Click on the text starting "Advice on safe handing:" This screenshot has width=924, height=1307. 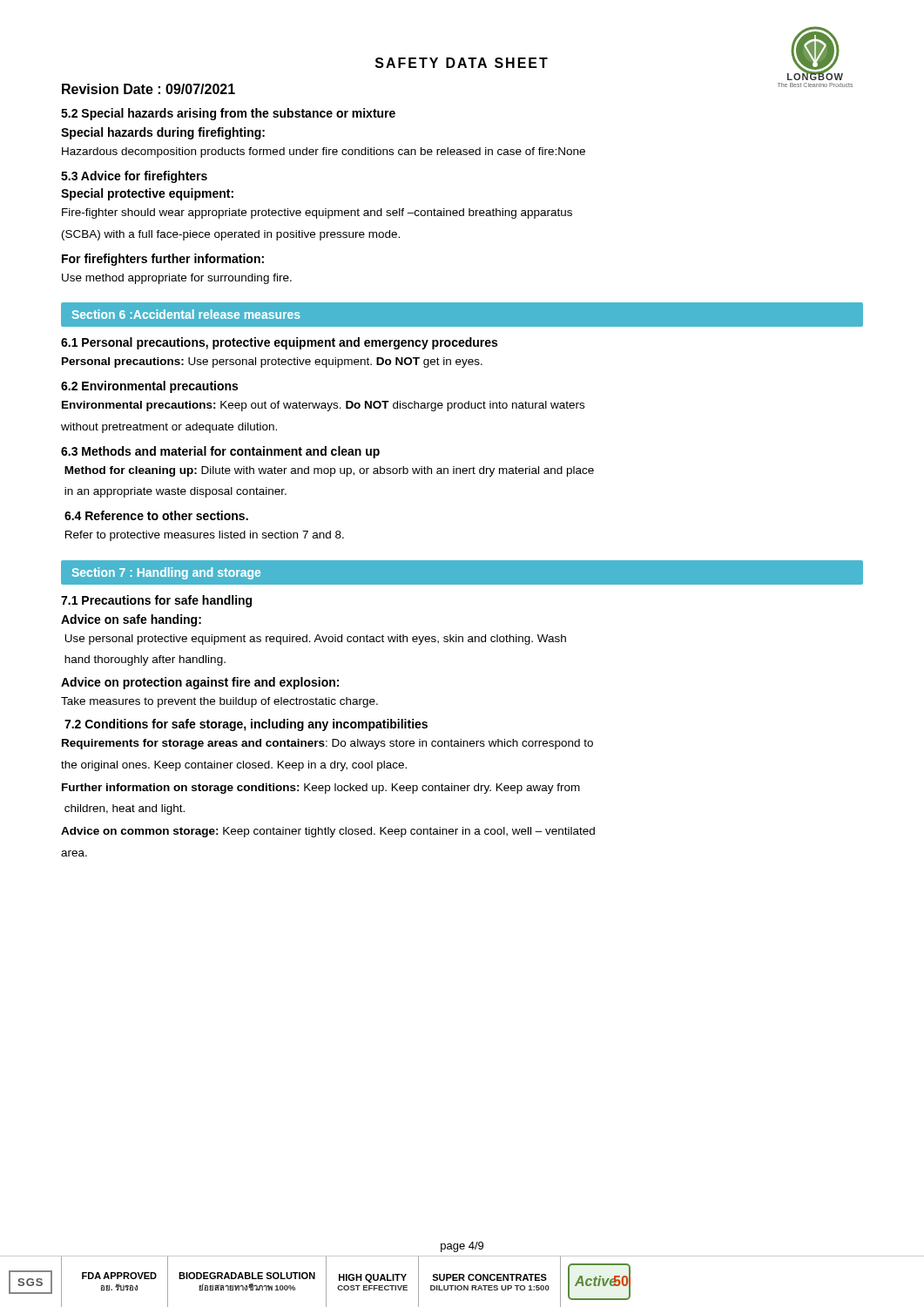coord(131,619)
